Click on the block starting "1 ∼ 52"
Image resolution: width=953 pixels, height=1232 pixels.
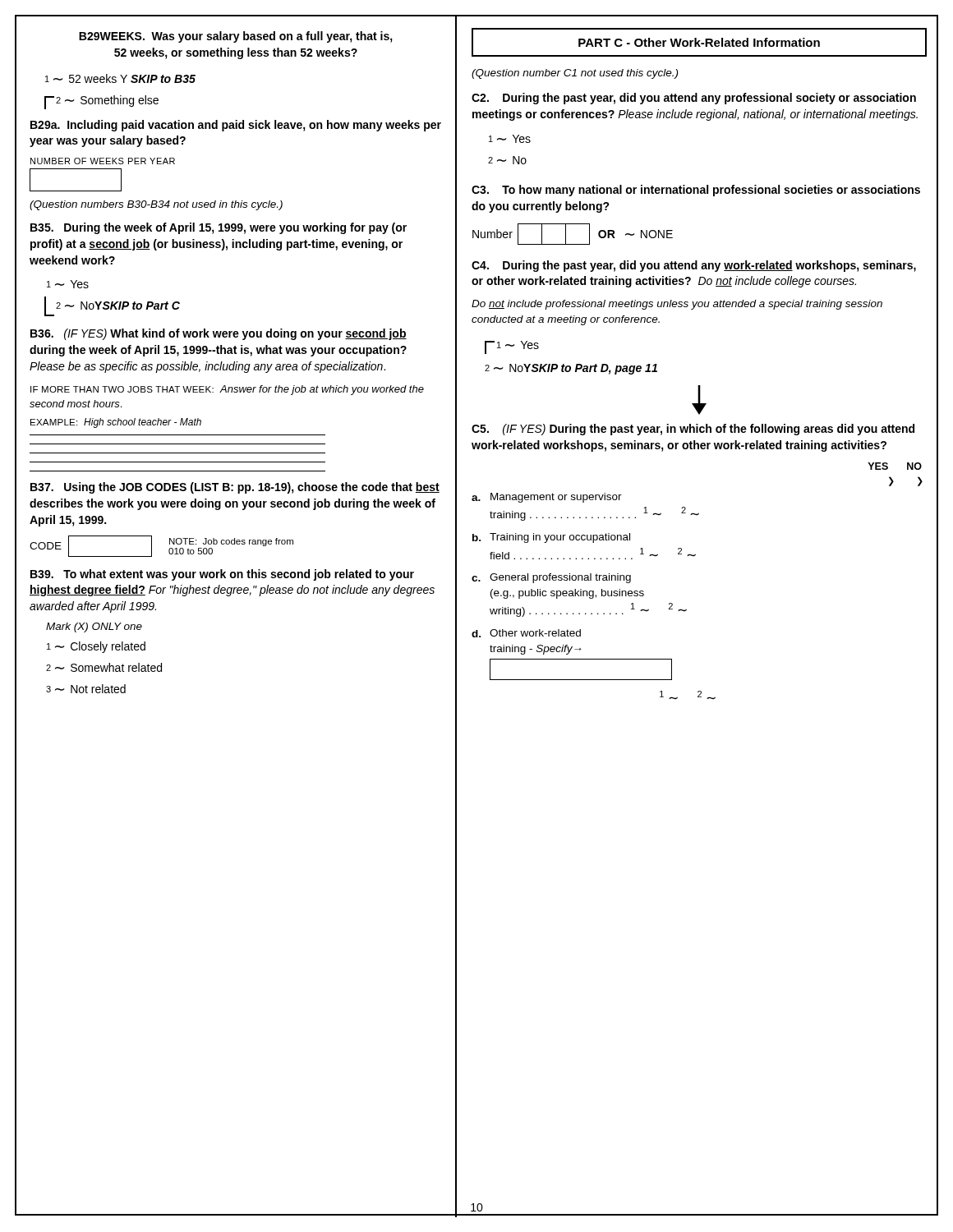point(120,79)
